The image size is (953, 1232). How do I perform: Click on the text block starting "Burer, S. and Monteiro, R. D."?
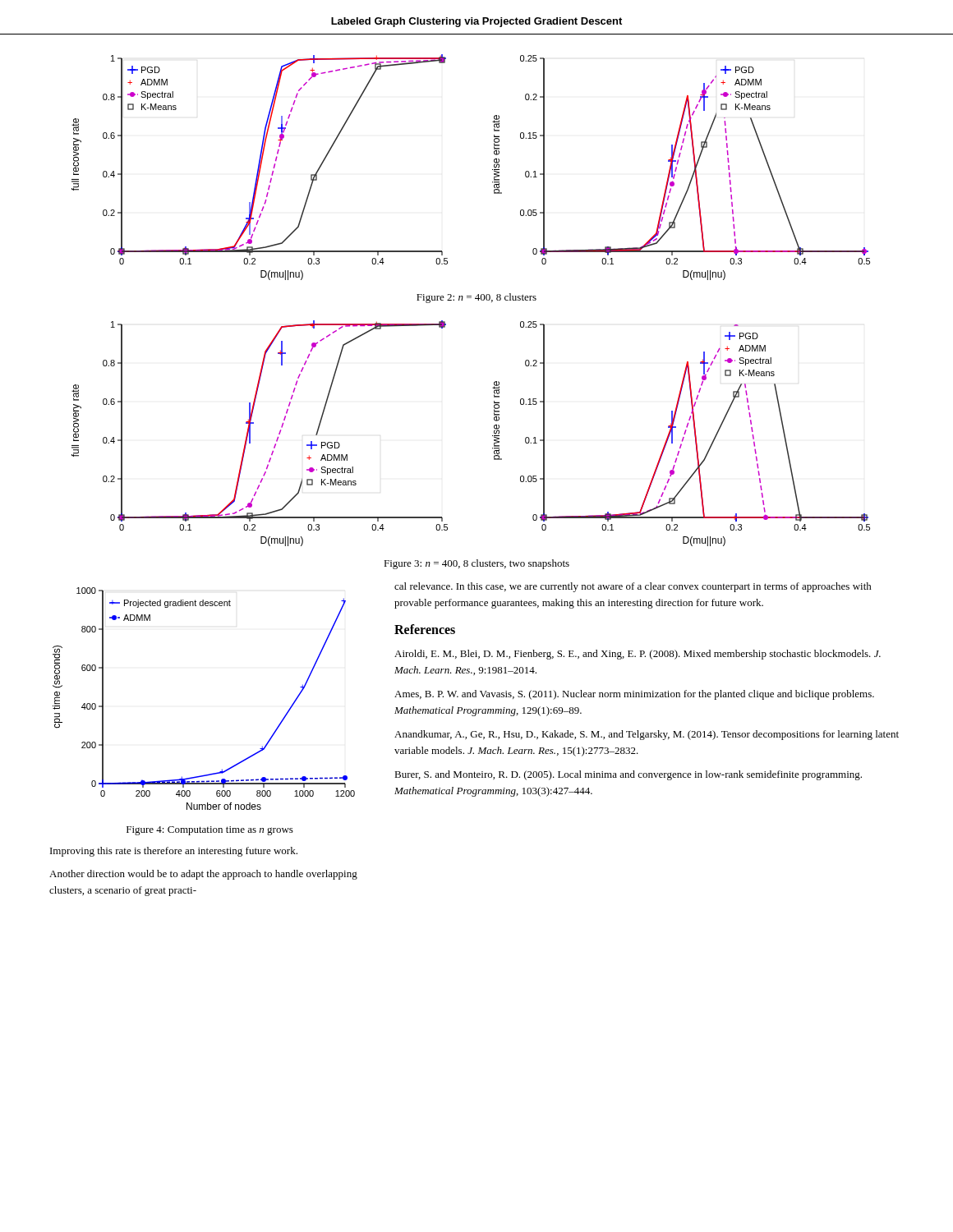point(629,782)
